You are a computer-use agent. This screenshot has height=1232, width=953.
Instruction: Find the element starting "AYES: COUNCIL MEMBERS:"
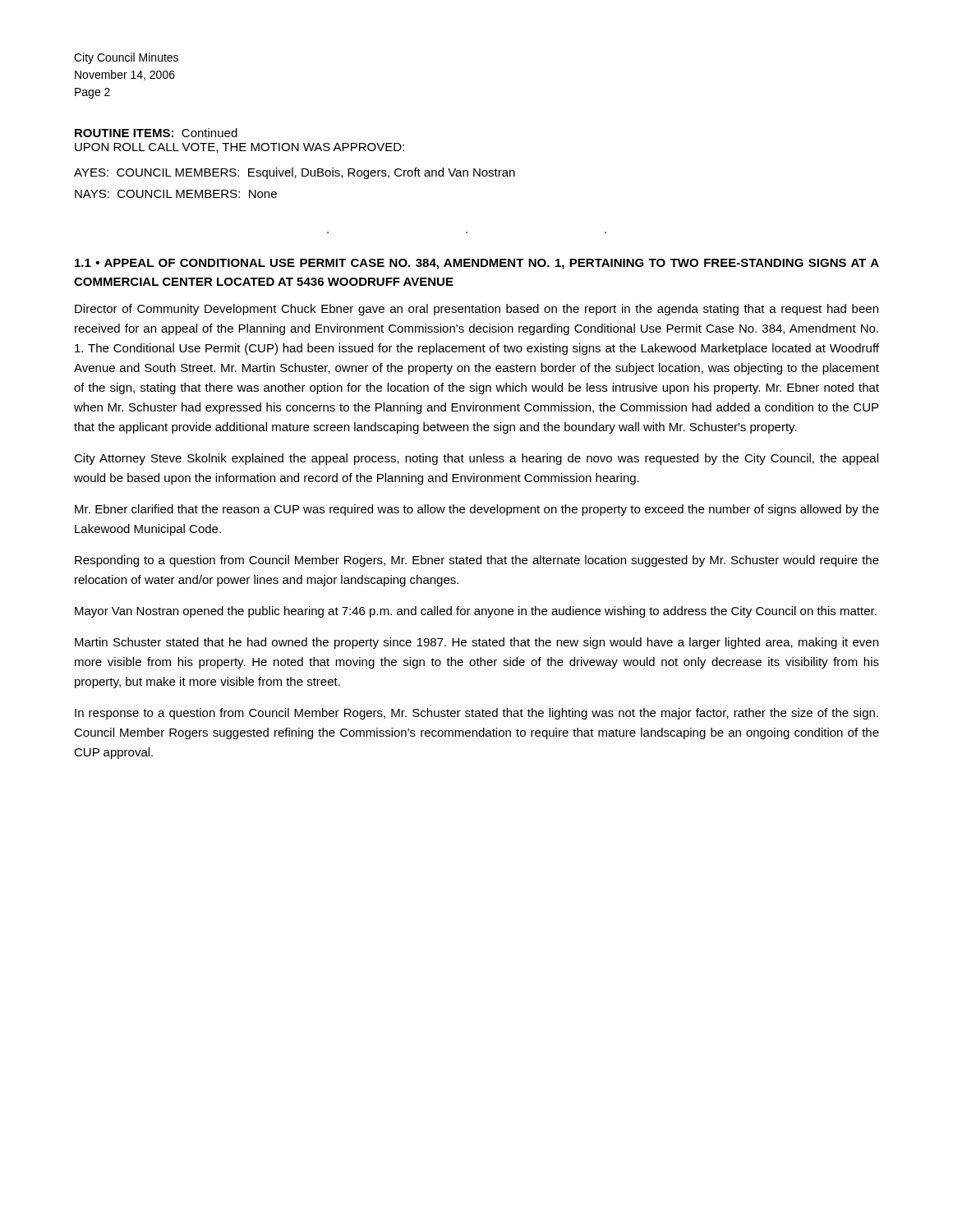(x=295, y=183)
